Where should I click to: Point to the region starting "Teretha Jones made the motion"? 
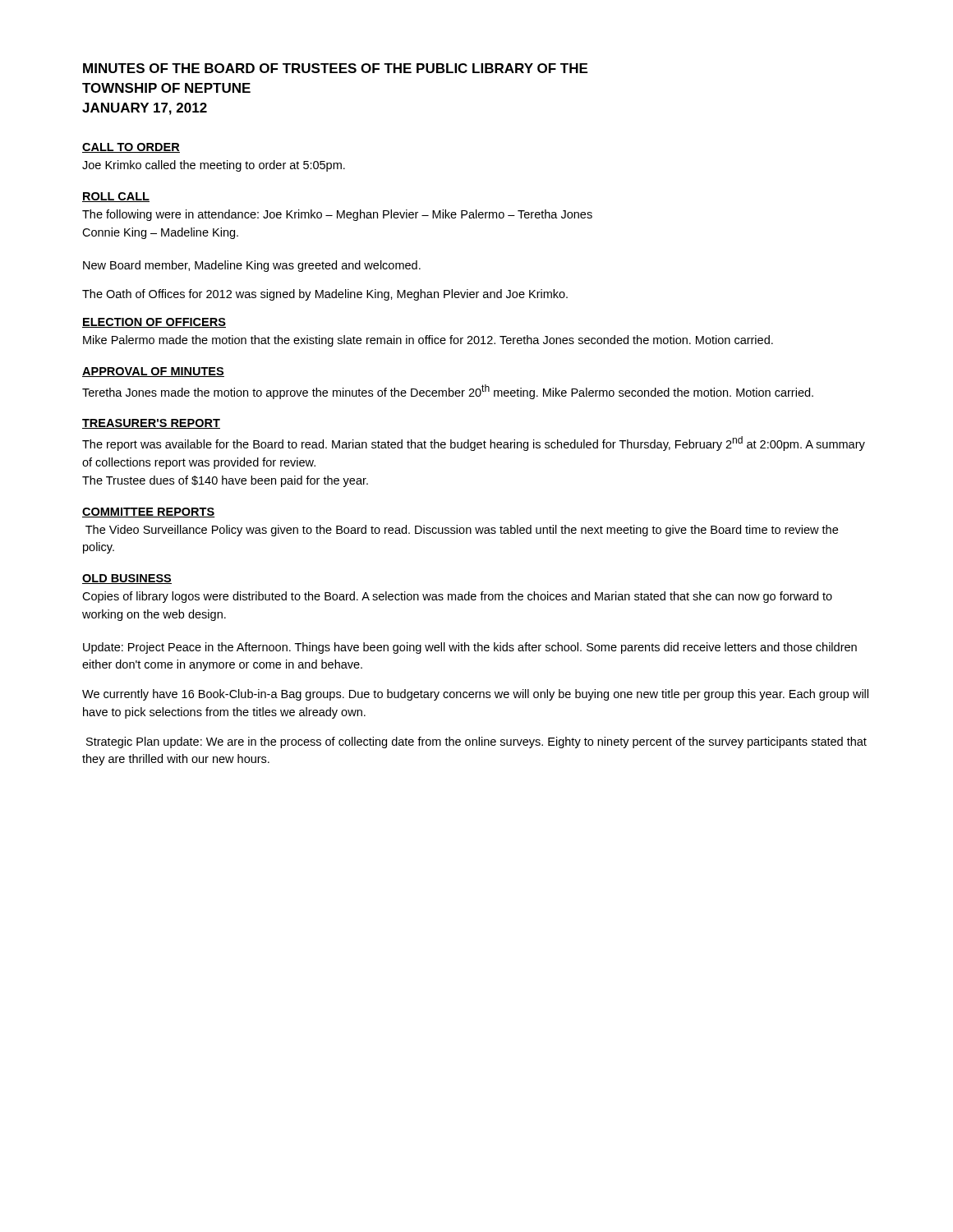pyautogui.click(x=448, y=391)
